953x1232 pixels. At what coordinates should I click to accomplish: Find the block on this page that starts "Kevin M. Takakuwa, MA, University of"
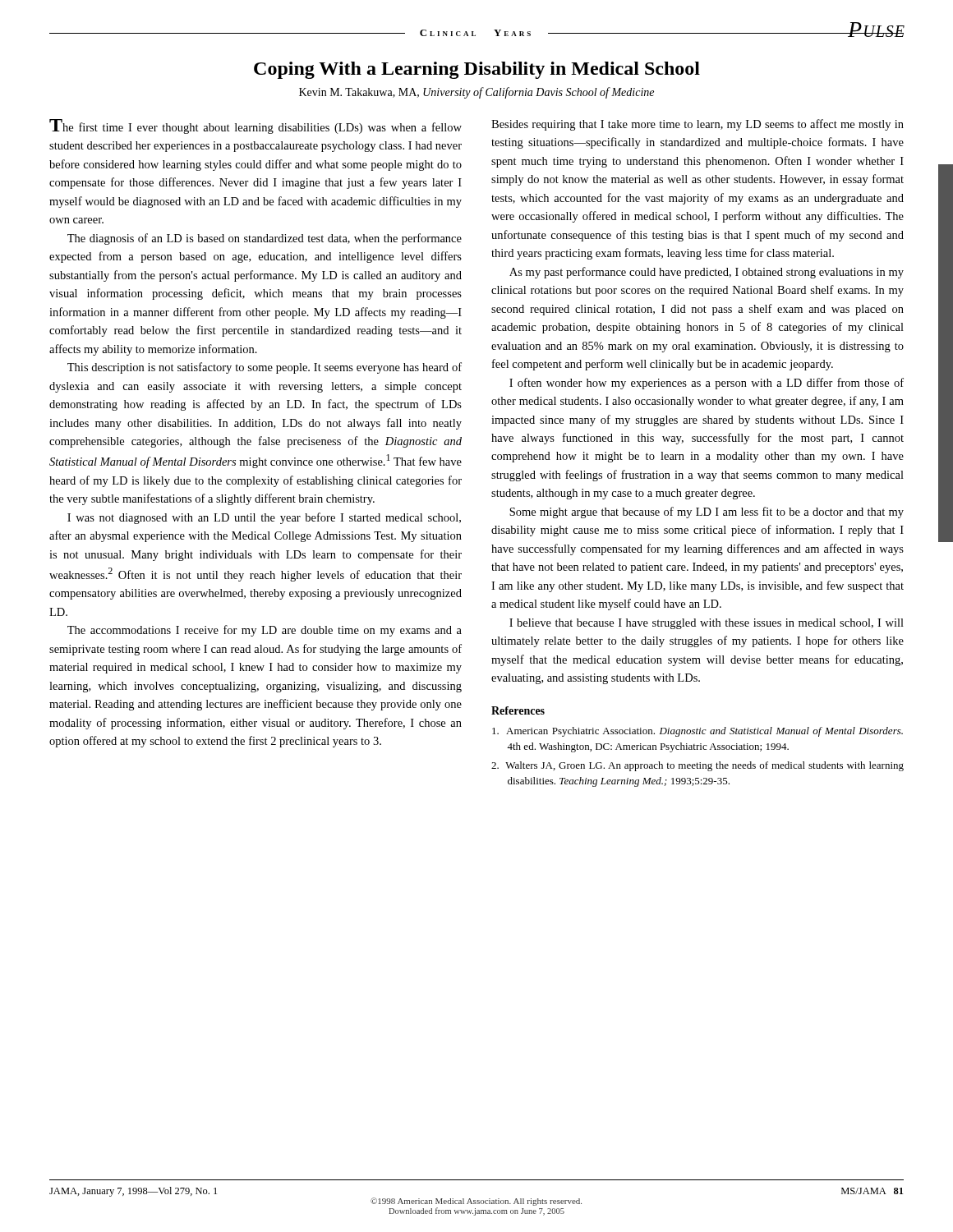click(x=476, y=92)
